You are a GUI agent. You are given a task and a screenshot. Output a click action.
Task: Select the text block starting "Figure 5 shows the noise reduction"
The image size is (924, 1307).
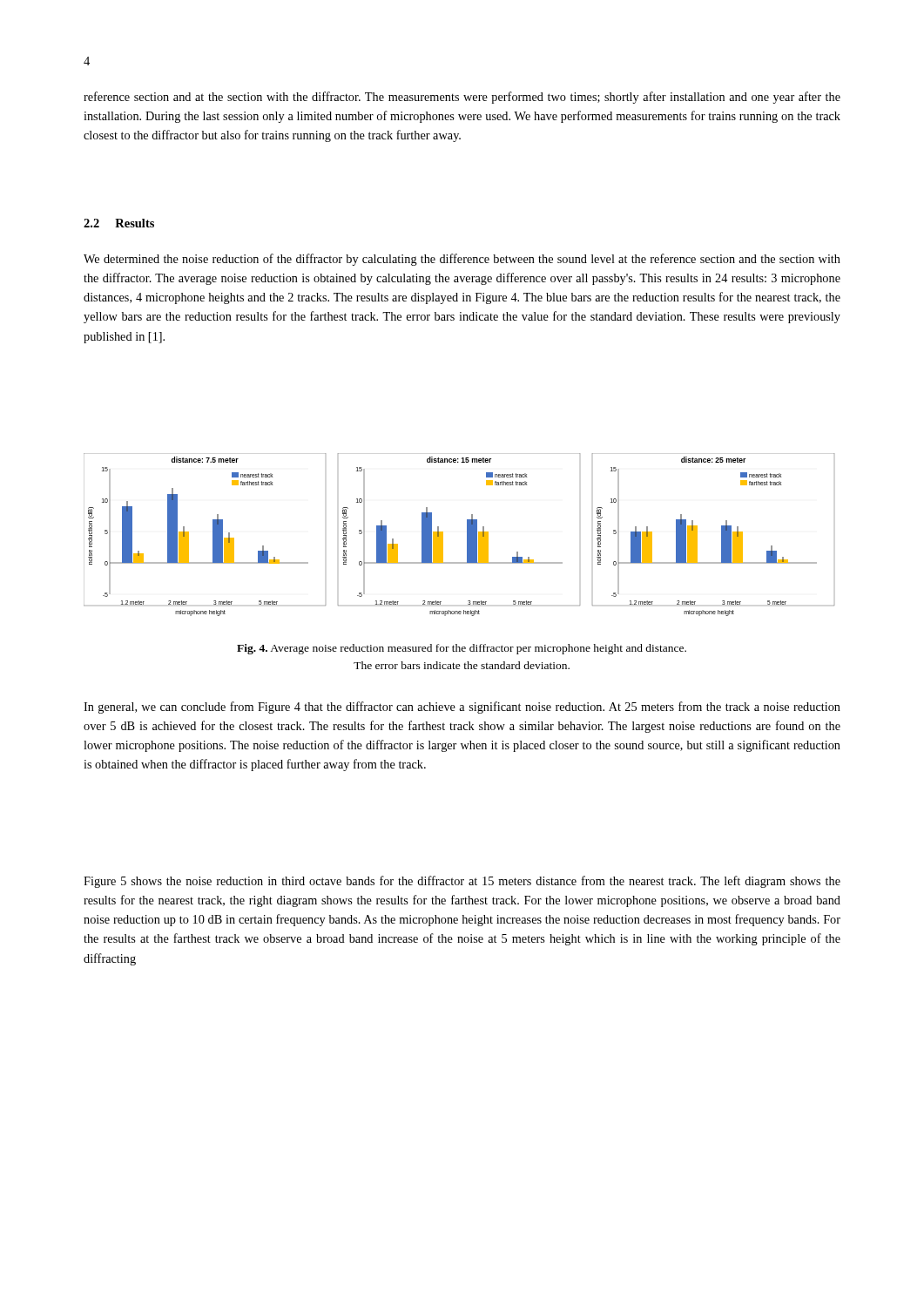[x=462, y=920]
